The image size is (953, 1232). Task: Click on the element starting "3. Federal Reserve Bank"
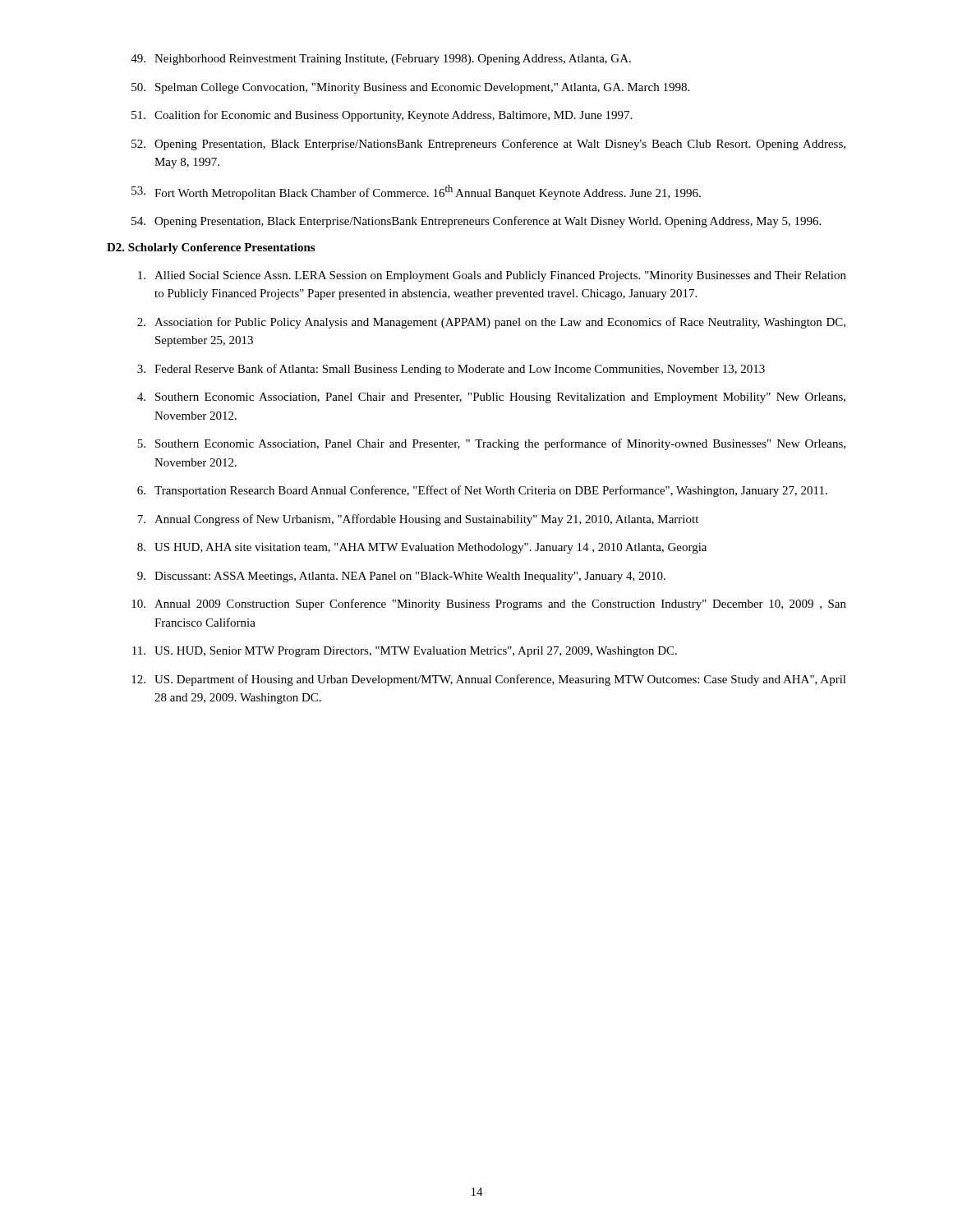(476, 369)
